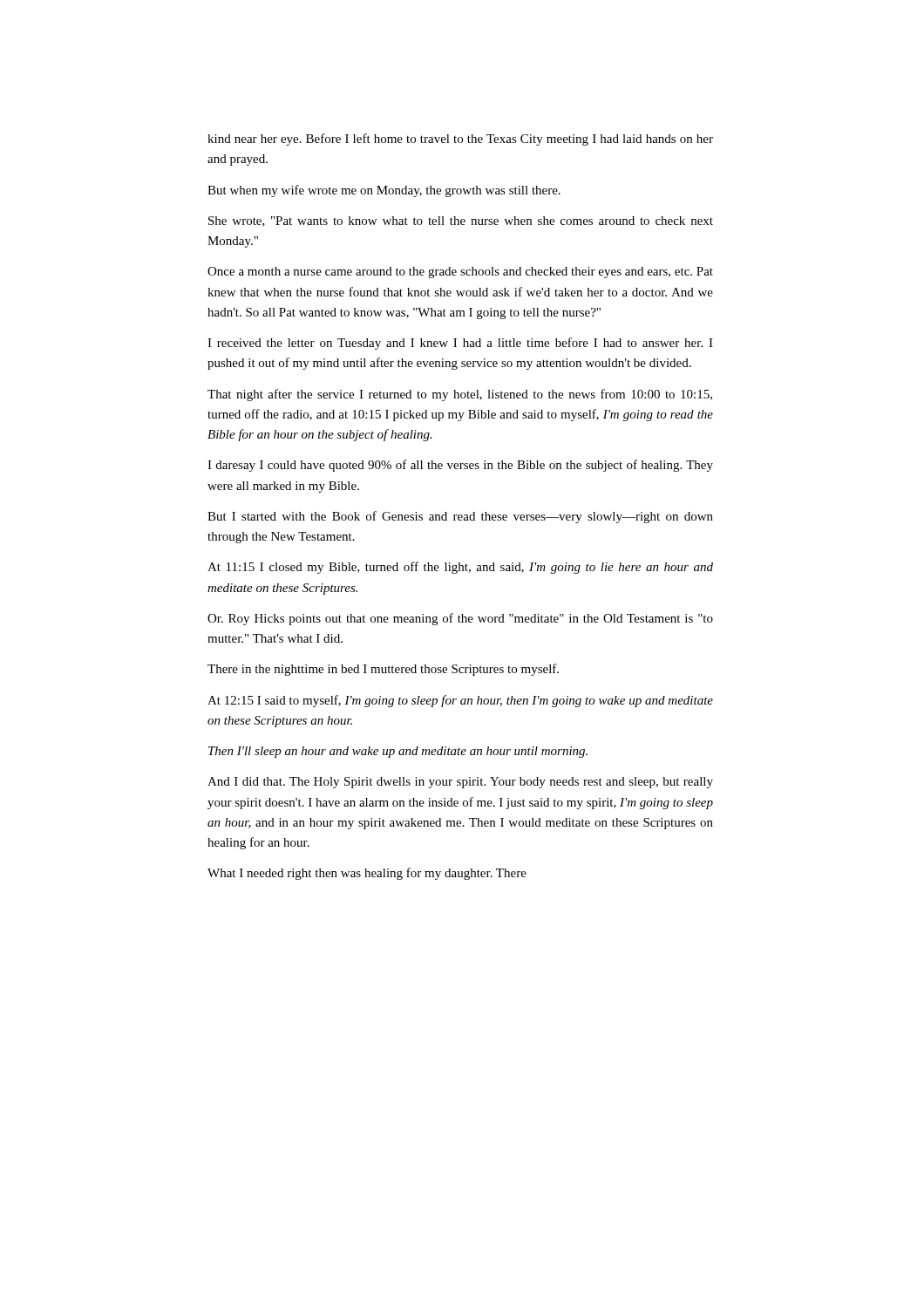
Task: Point to the block beginning "She wrote, "Pat"
Action: (460, 231)
